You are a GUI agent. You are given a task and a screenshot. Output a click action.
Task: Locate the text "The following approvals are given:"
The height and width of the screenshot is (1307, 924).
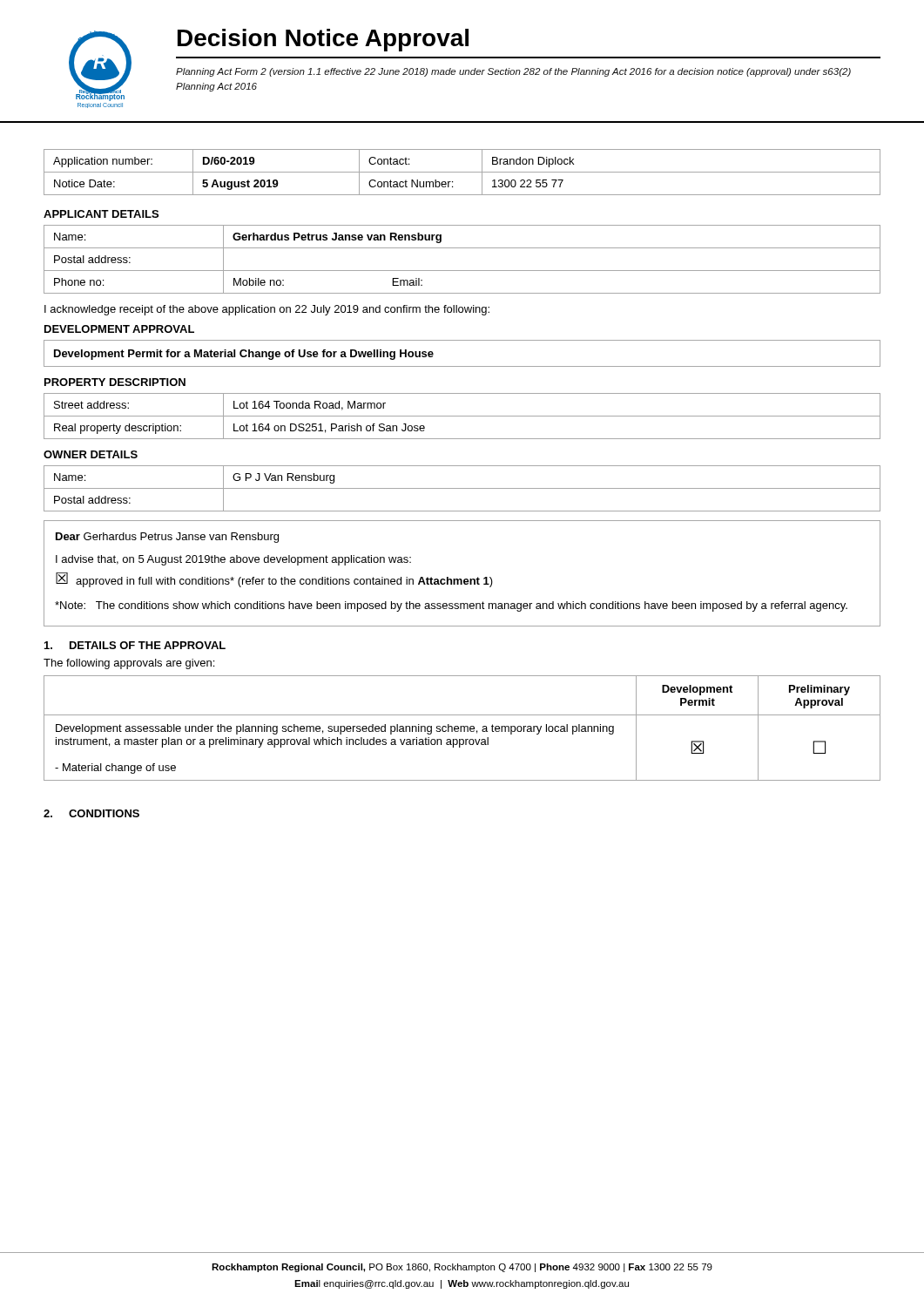(129, 663)
